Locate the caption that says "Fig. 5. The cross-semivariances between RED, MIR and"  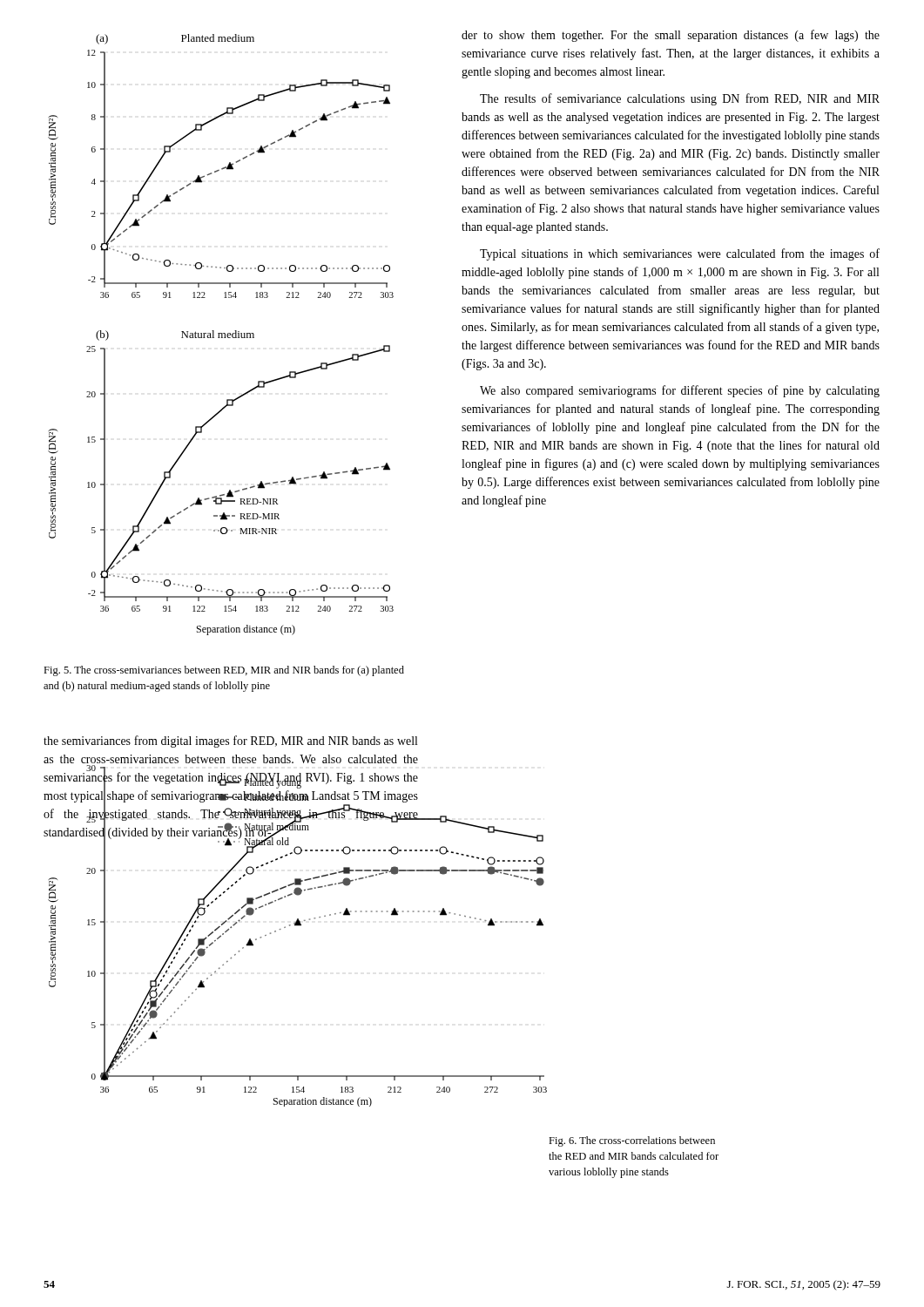coord(224,678)
